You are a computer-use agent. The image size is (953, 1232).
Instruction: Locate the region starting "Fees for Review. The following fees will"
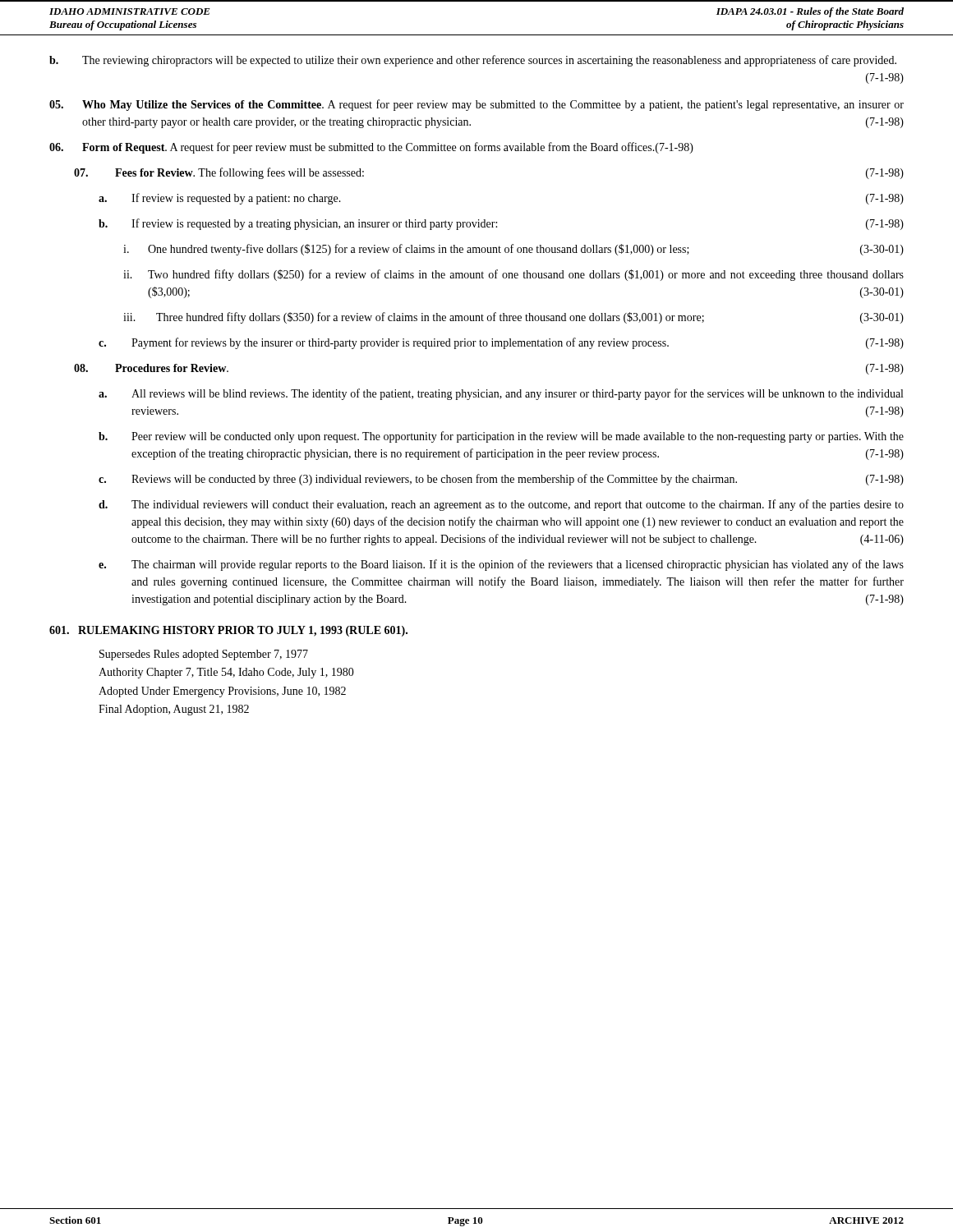click(x=240, y=173)
